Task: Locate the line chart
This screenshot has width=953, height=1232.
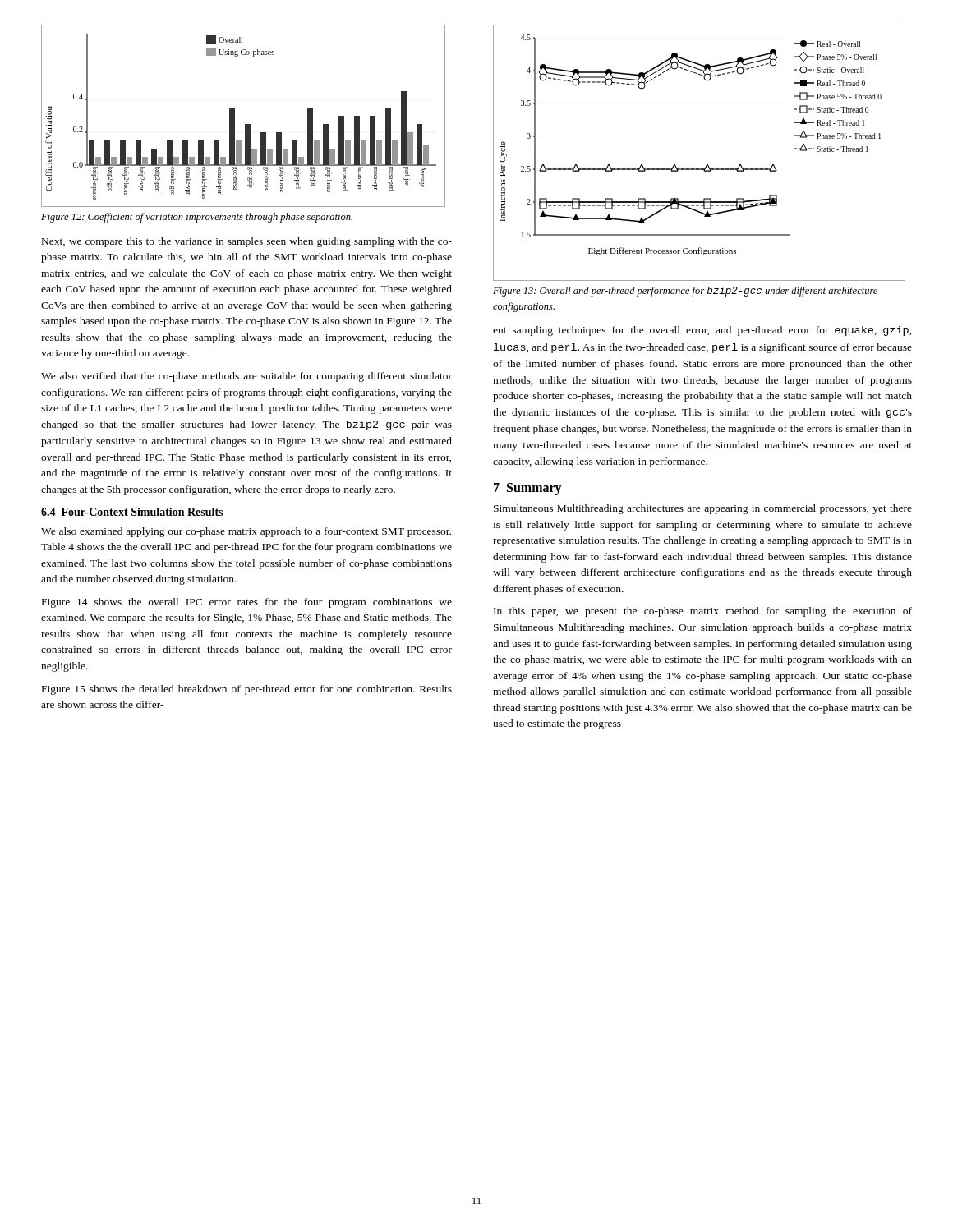Action: tap(699, 153)
